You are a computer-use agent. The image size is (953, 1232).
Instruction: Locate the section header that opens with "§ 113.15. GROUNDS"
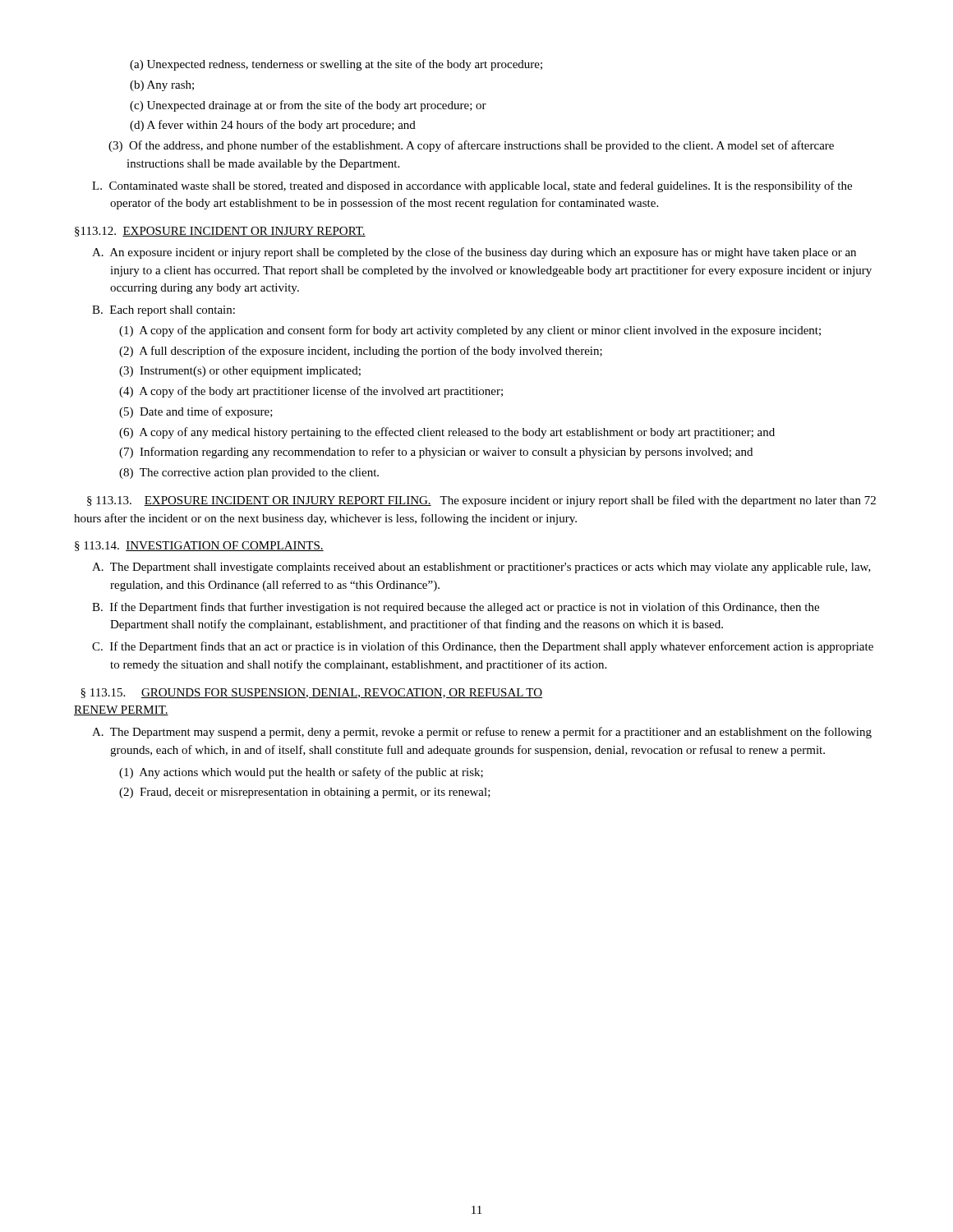[x=308, y=701]
